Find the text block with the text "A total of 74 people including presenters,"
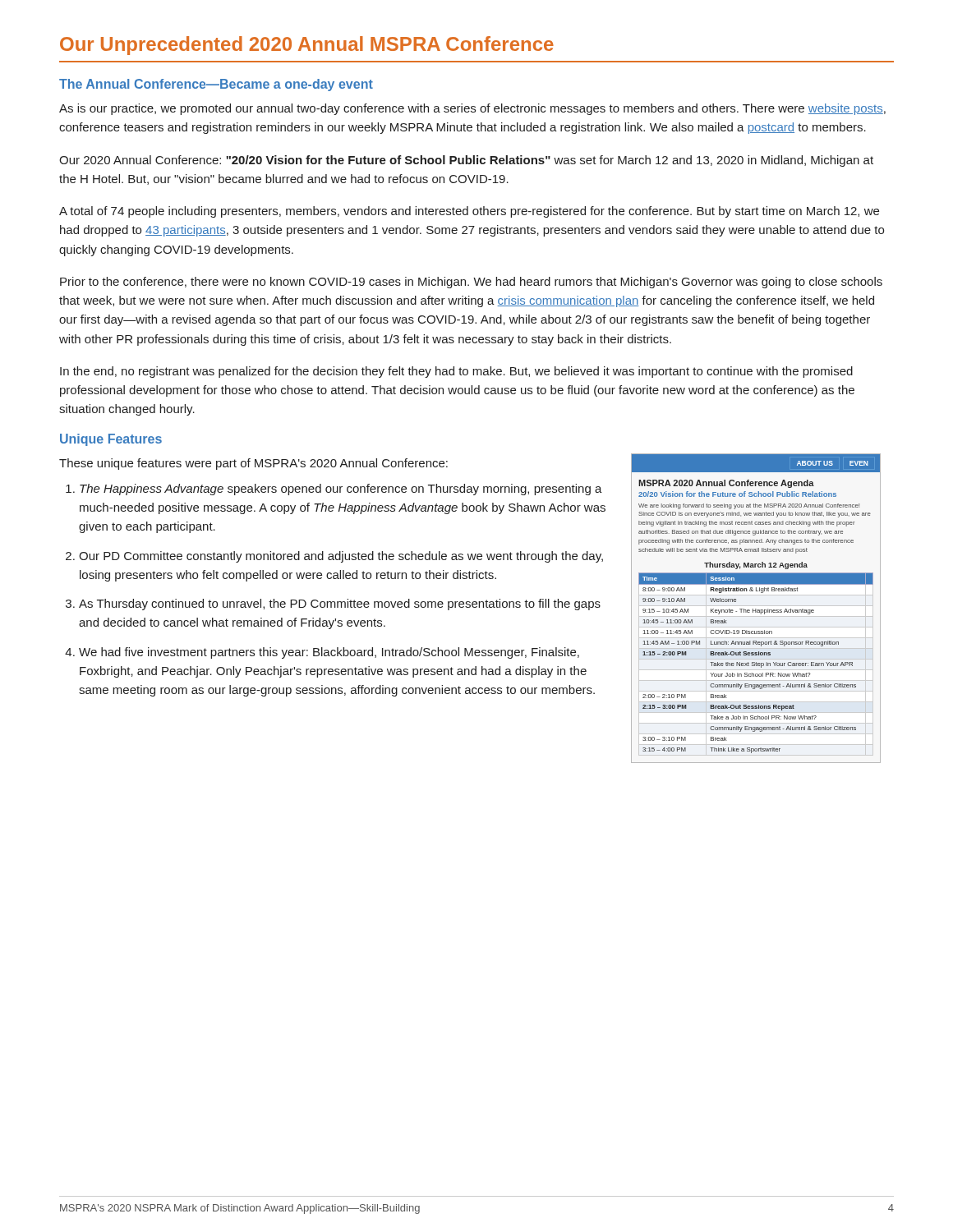This screenshot has height=1232, width=953. [472, 230]
